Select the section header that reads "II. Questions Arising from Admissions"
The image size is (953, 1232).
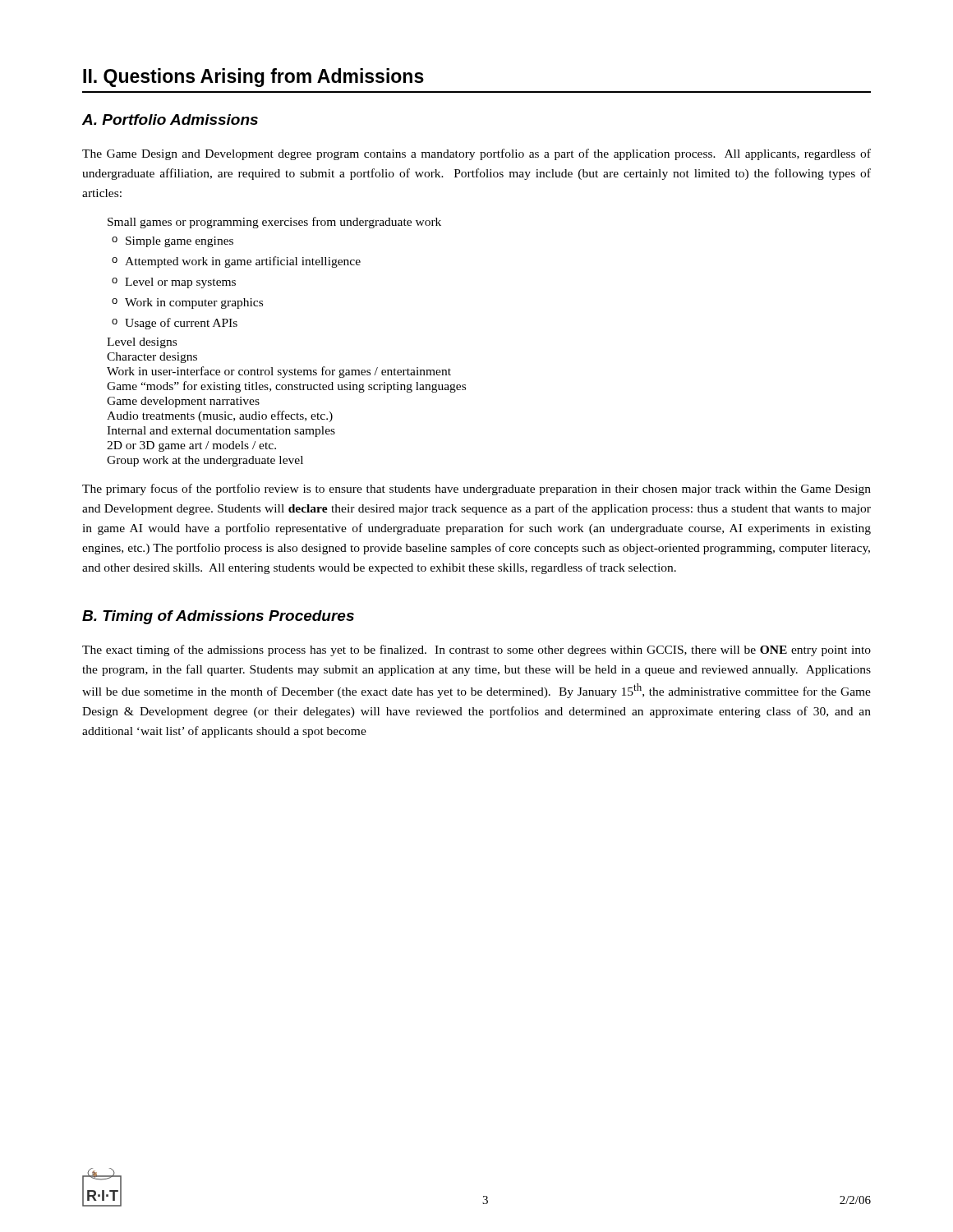point(253,78)
